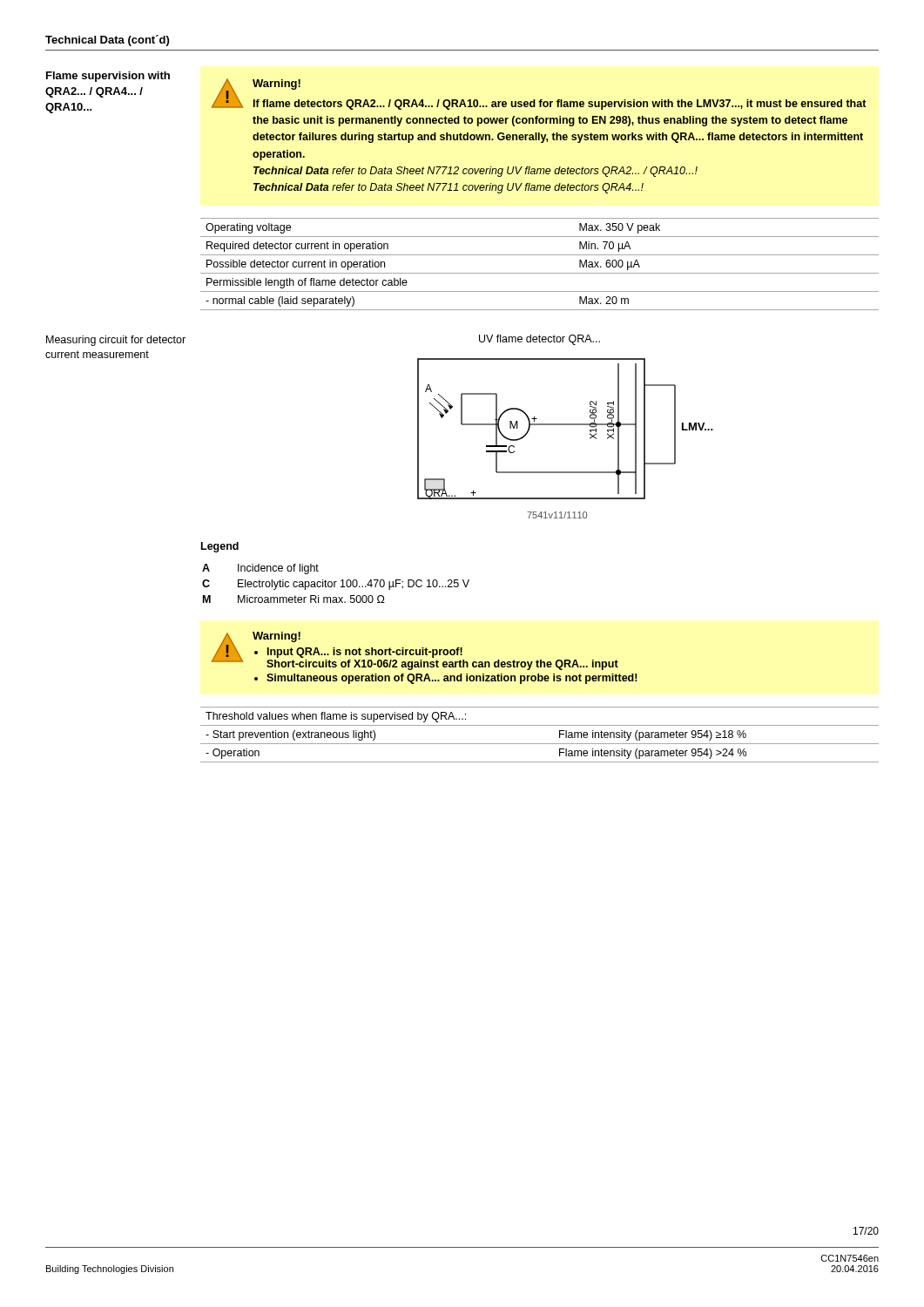Select the block starting "Incidence of light"
This screenshot has height=1307, width=924.
point(278,568)
